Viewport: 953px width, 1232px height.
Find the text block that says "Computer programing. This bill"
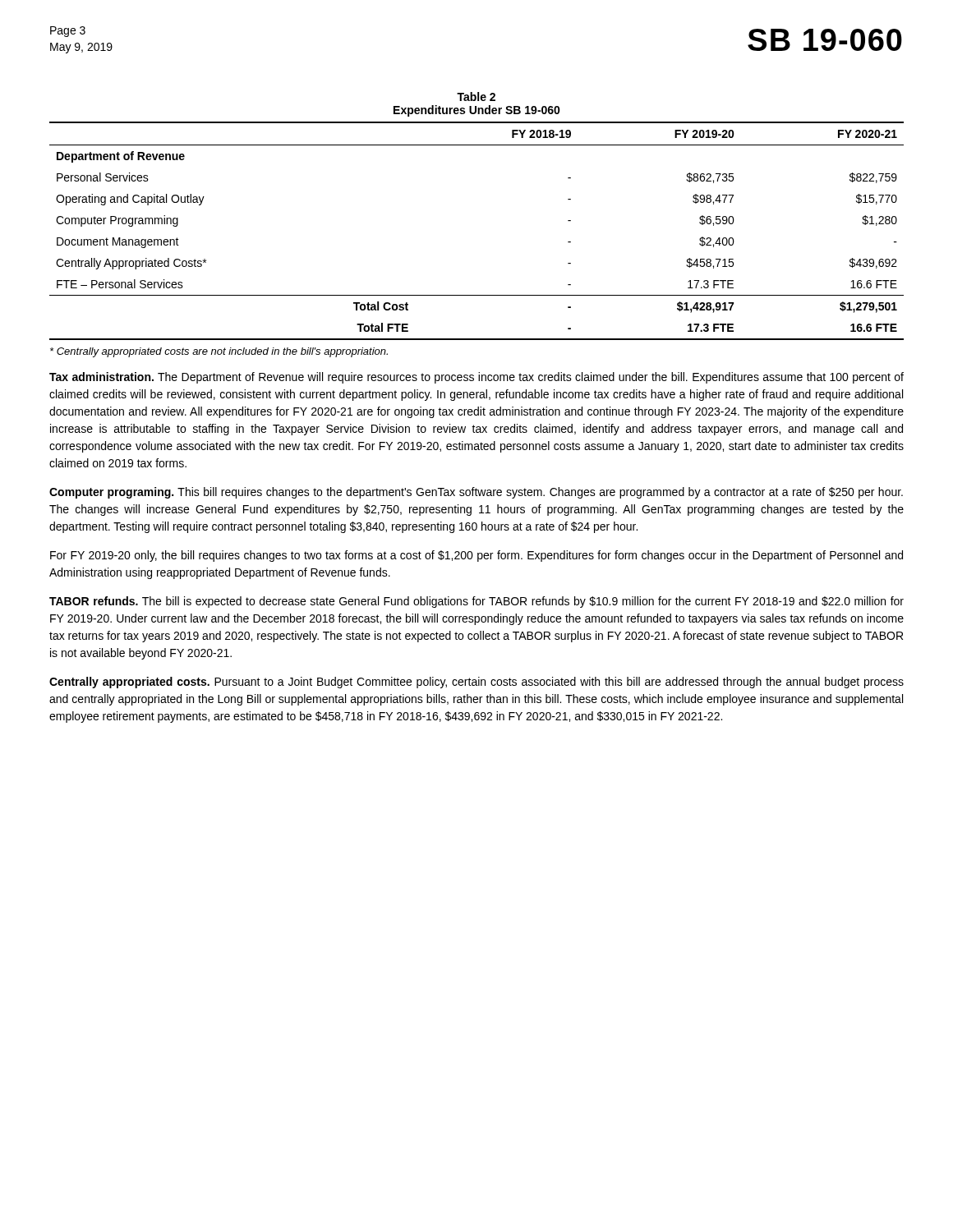[476, 509]
